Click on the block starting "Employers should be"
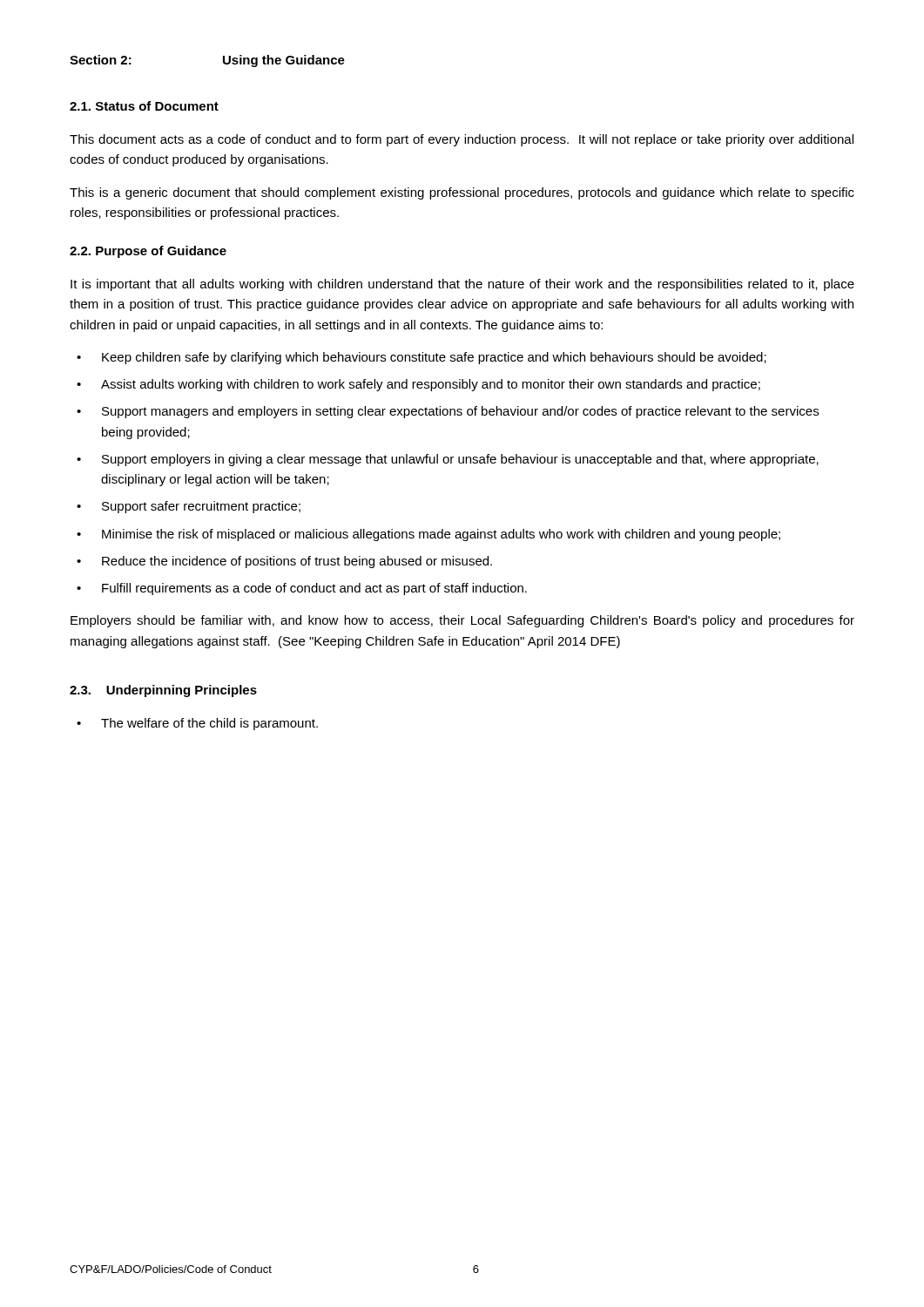Image resolution: width=924 pixels, height=1307 pixels. coord(462,630)
